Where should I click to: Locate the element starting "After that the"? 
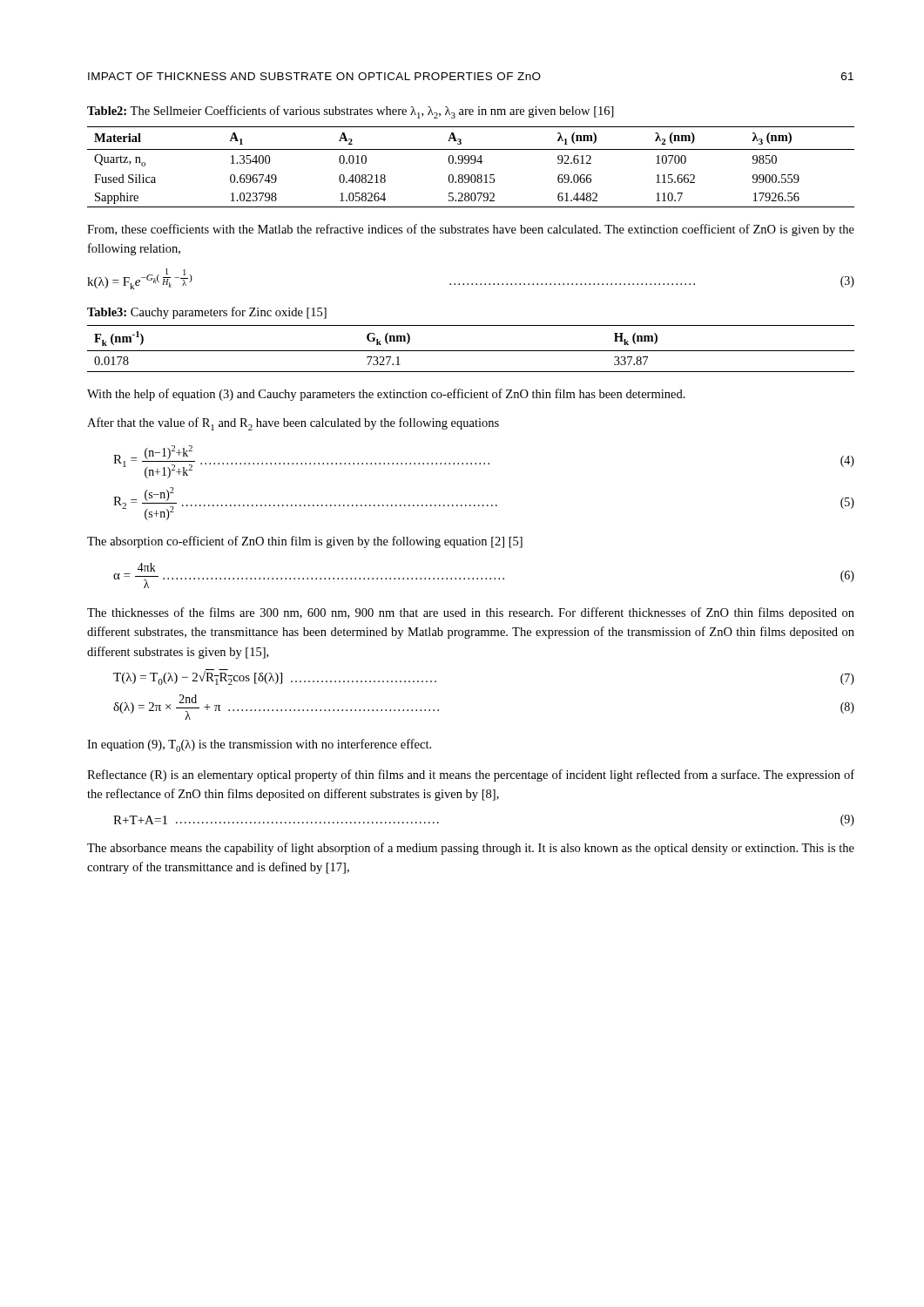coord(293,423)
